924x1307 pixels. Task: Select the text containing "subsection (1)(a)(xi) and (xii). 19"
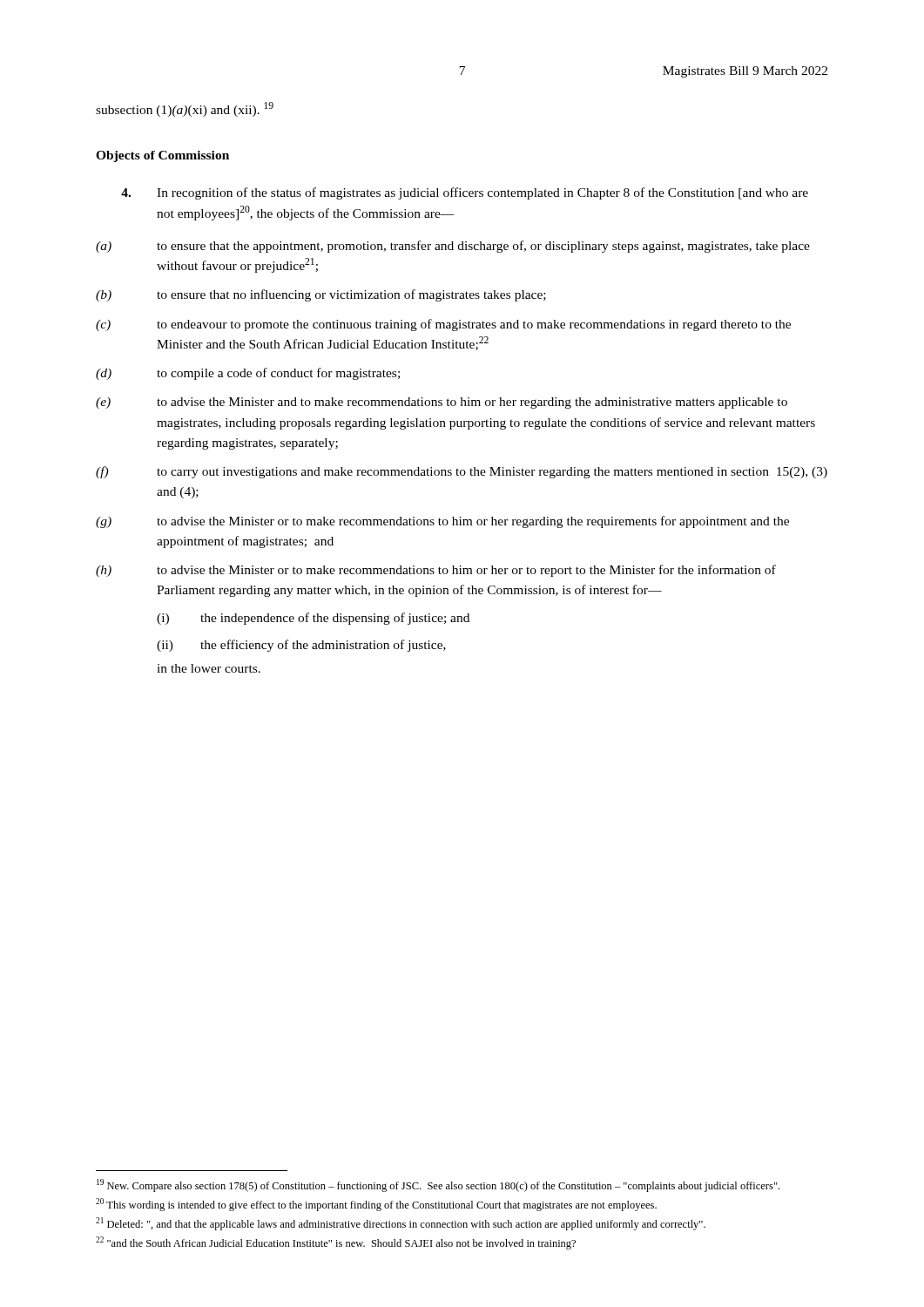pyautogui.click(x=185, y=108)
